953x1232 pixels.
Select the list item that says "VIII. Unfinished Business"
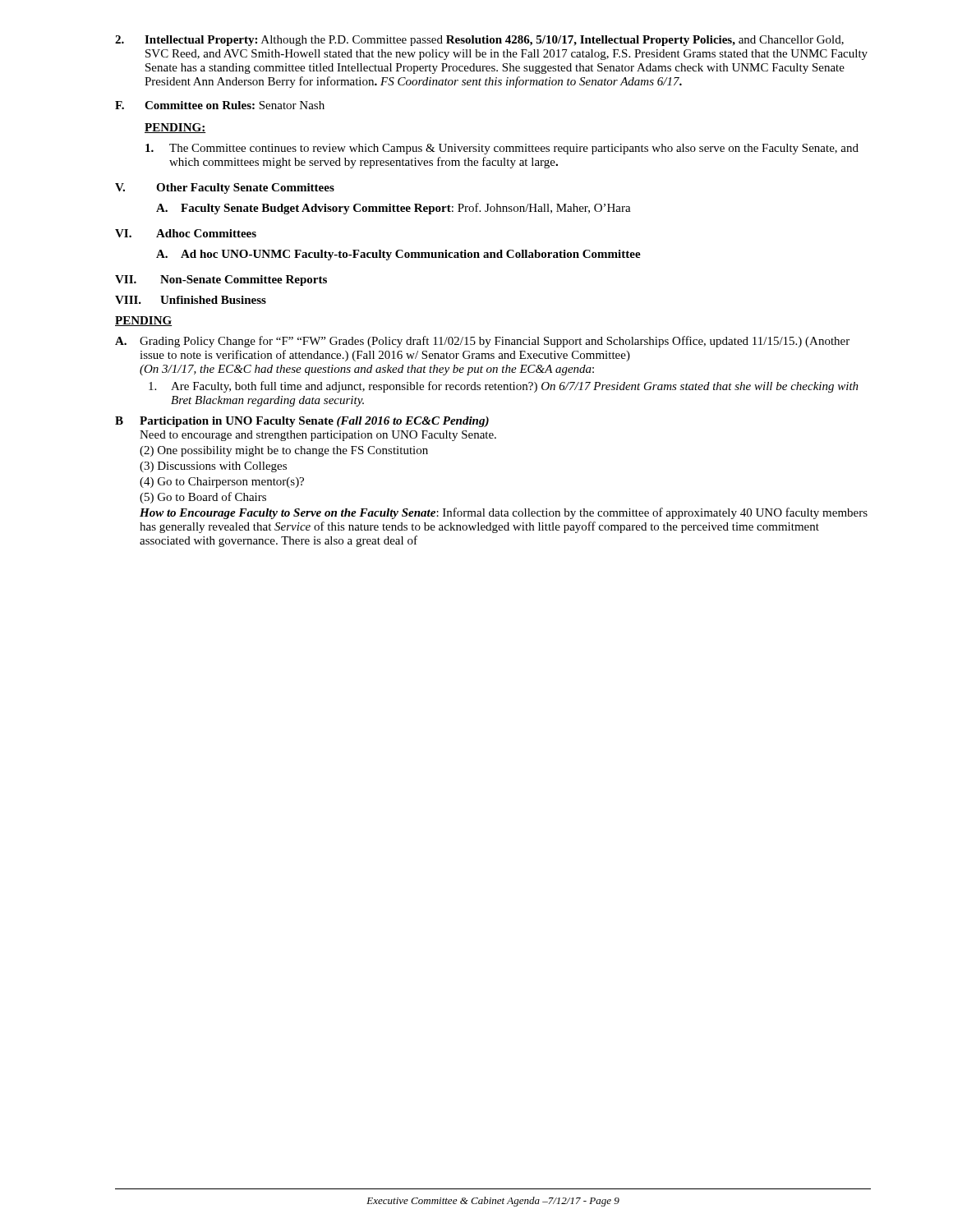191,300
